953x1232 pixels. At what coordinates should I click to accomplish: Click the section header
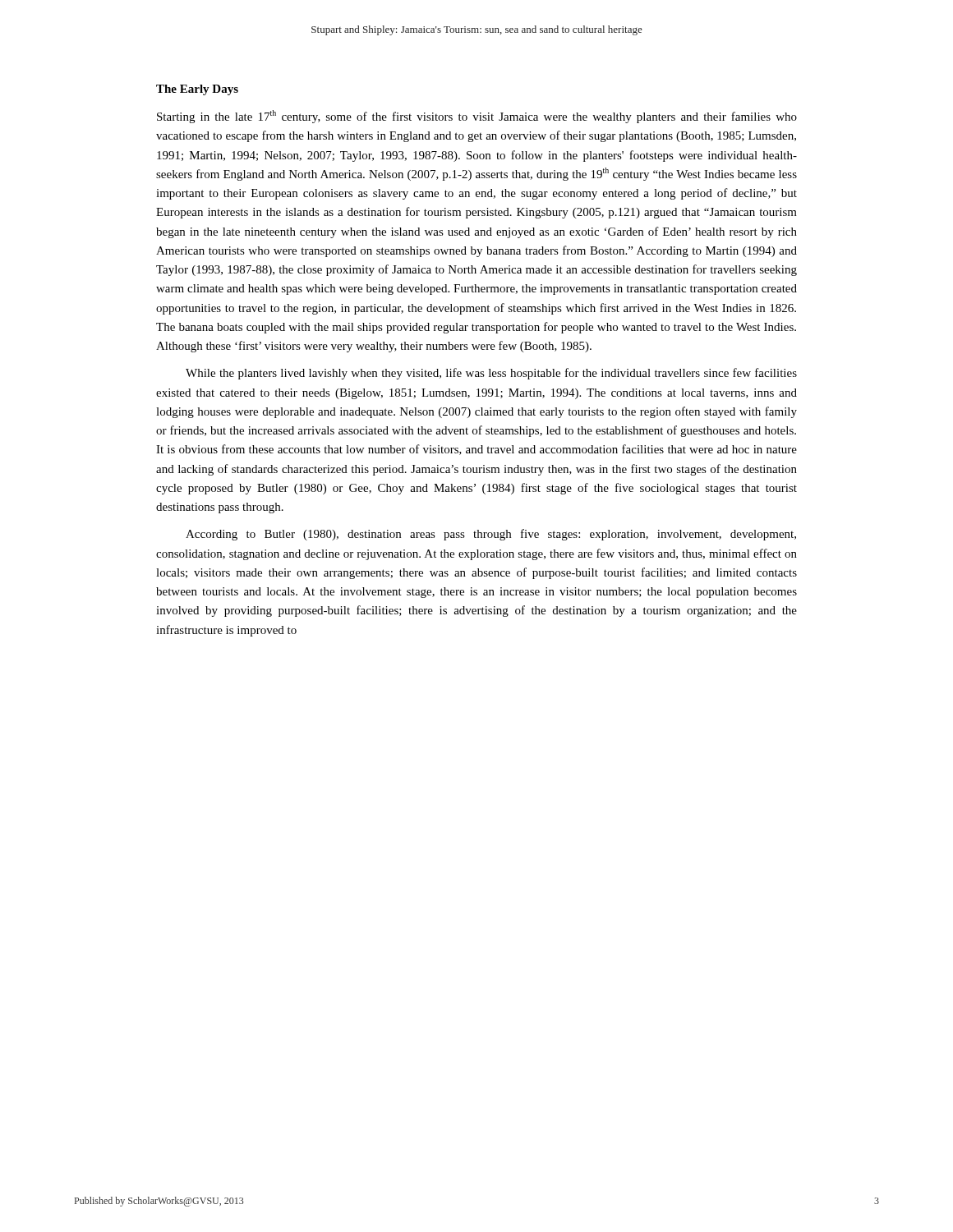tap(197, 89)
